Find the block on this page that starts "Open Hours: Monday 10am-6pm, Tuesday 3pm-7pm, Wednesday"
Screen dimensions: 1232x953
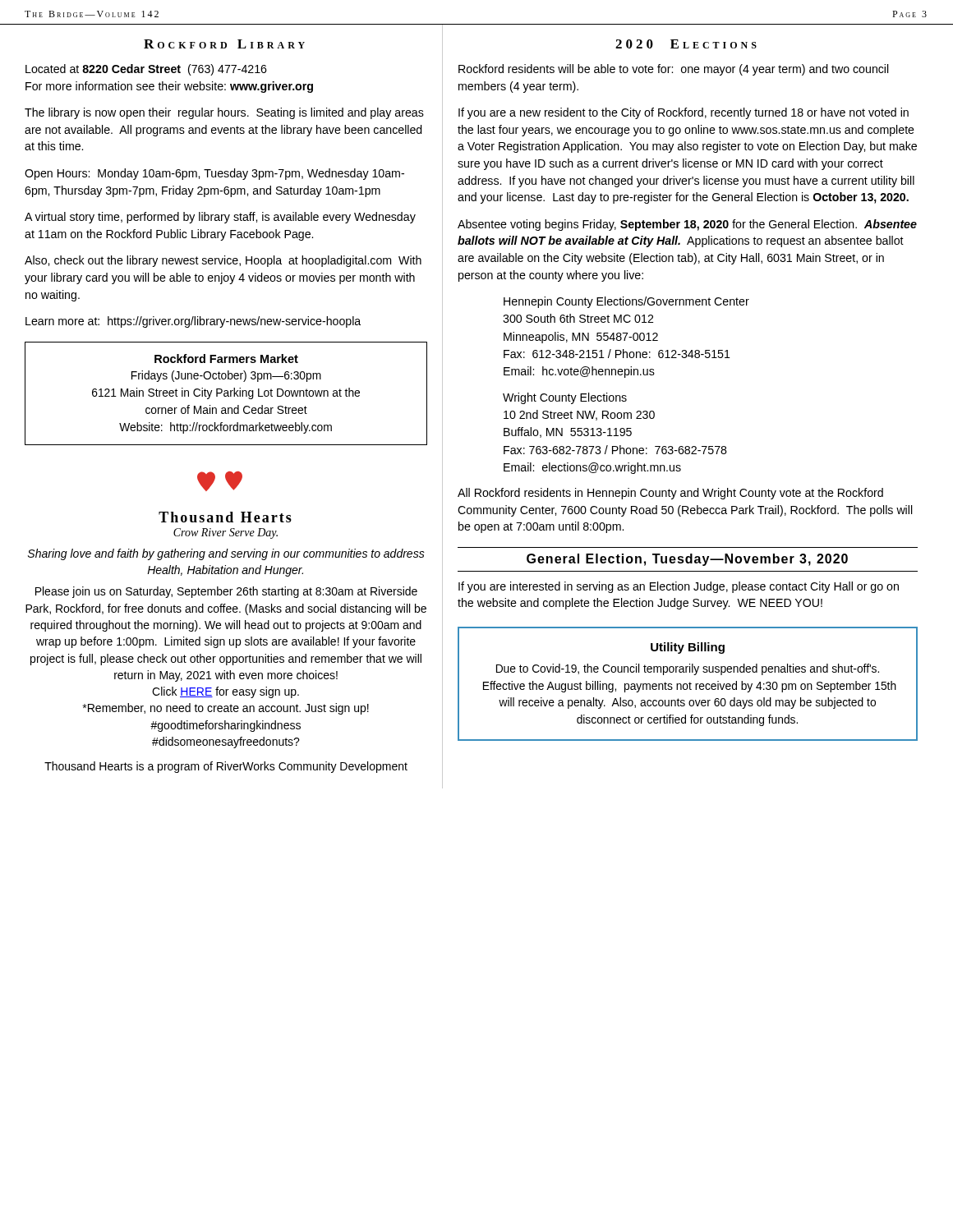215,182
